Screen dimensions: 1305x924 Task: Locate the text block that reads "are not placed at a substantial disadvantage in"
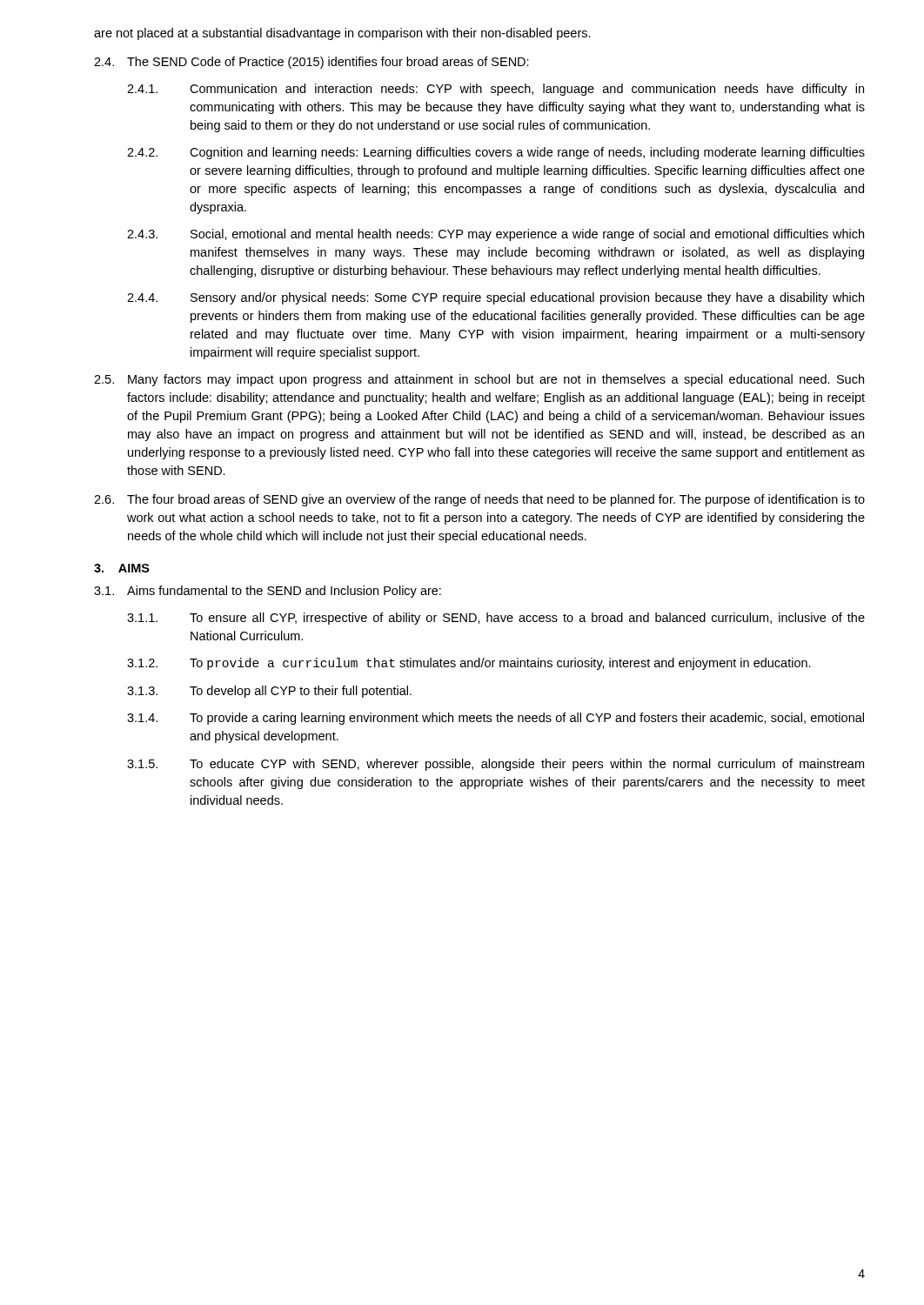tap(343, 33)
